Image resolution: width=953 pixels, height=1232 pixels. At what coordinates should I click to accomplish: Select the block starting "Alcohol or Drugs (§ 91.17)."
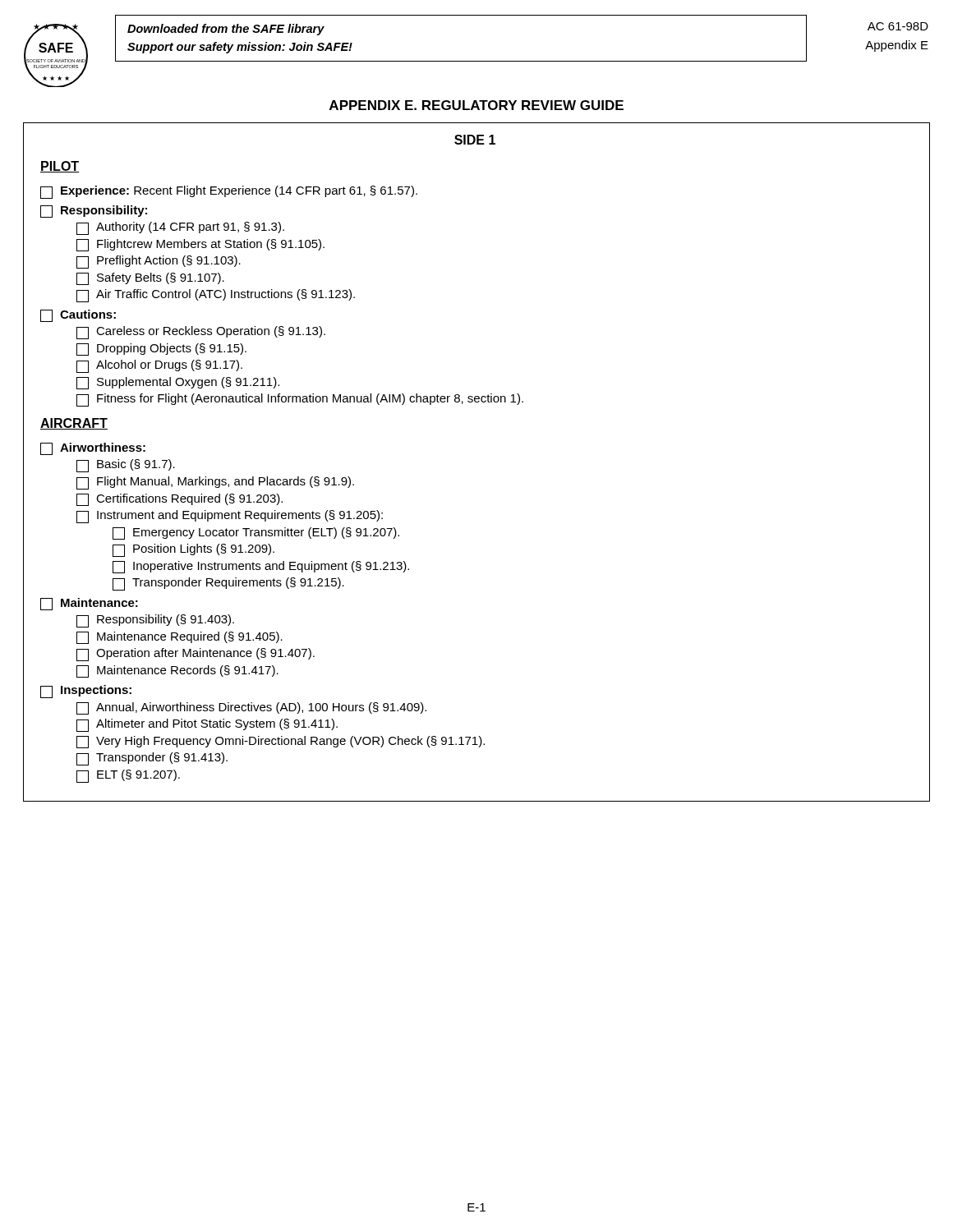pyautogui.click(x=160, y=365)
